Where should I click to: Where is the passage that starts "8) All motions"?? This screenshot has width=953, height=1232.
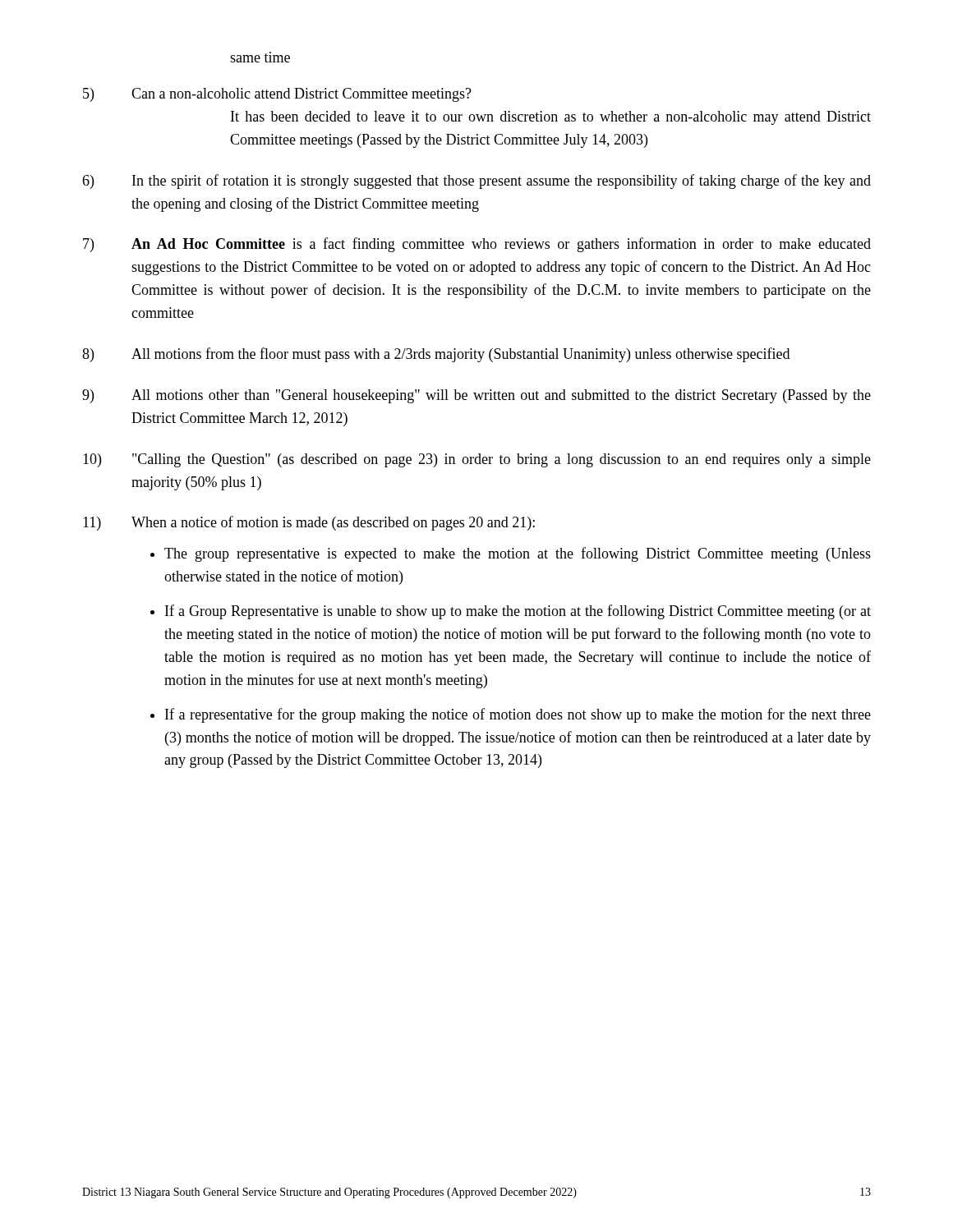click(x=476, y=355)
